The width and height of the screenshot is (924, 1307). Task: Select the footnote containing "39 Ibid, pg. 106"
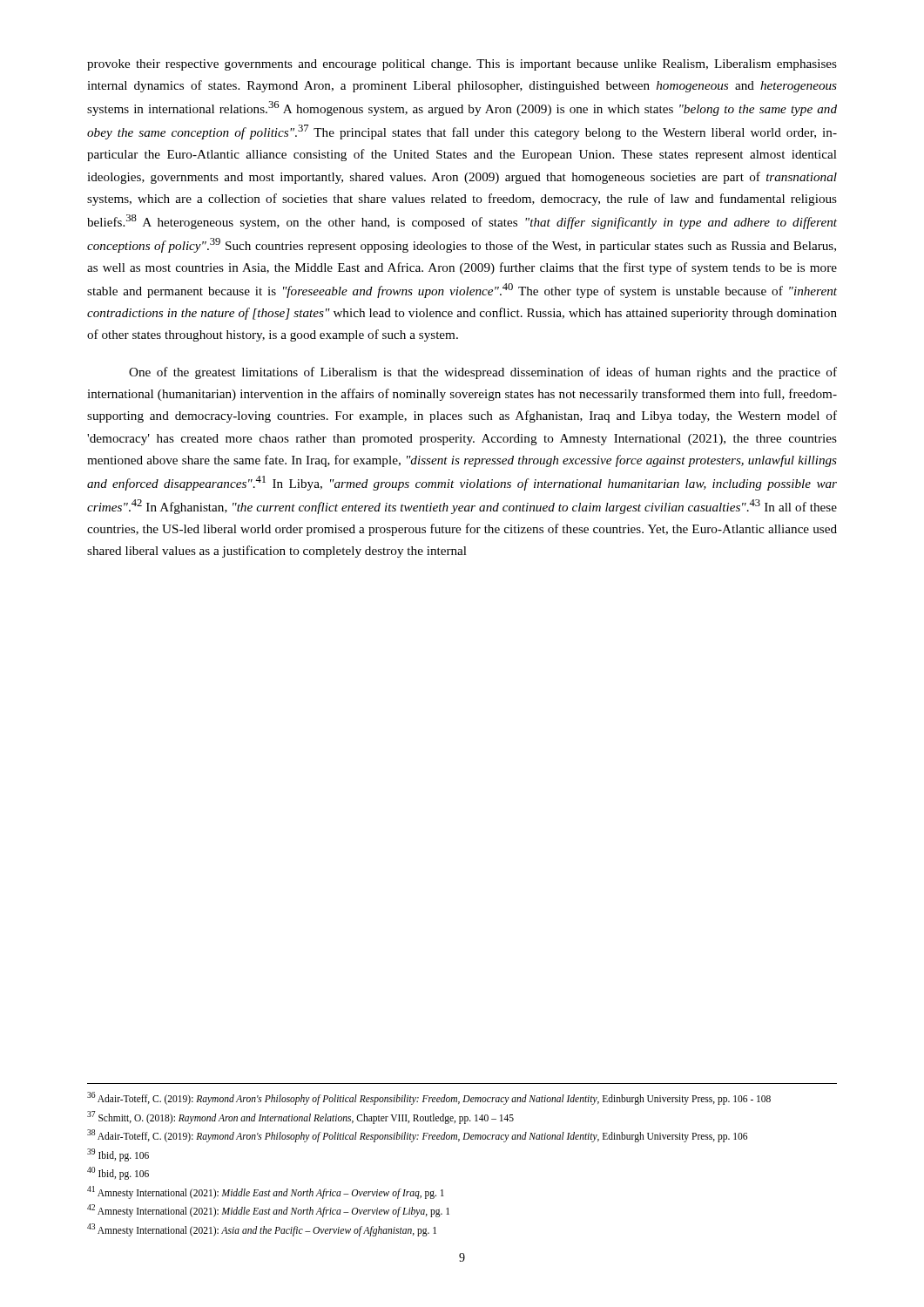coord(118,1153)
